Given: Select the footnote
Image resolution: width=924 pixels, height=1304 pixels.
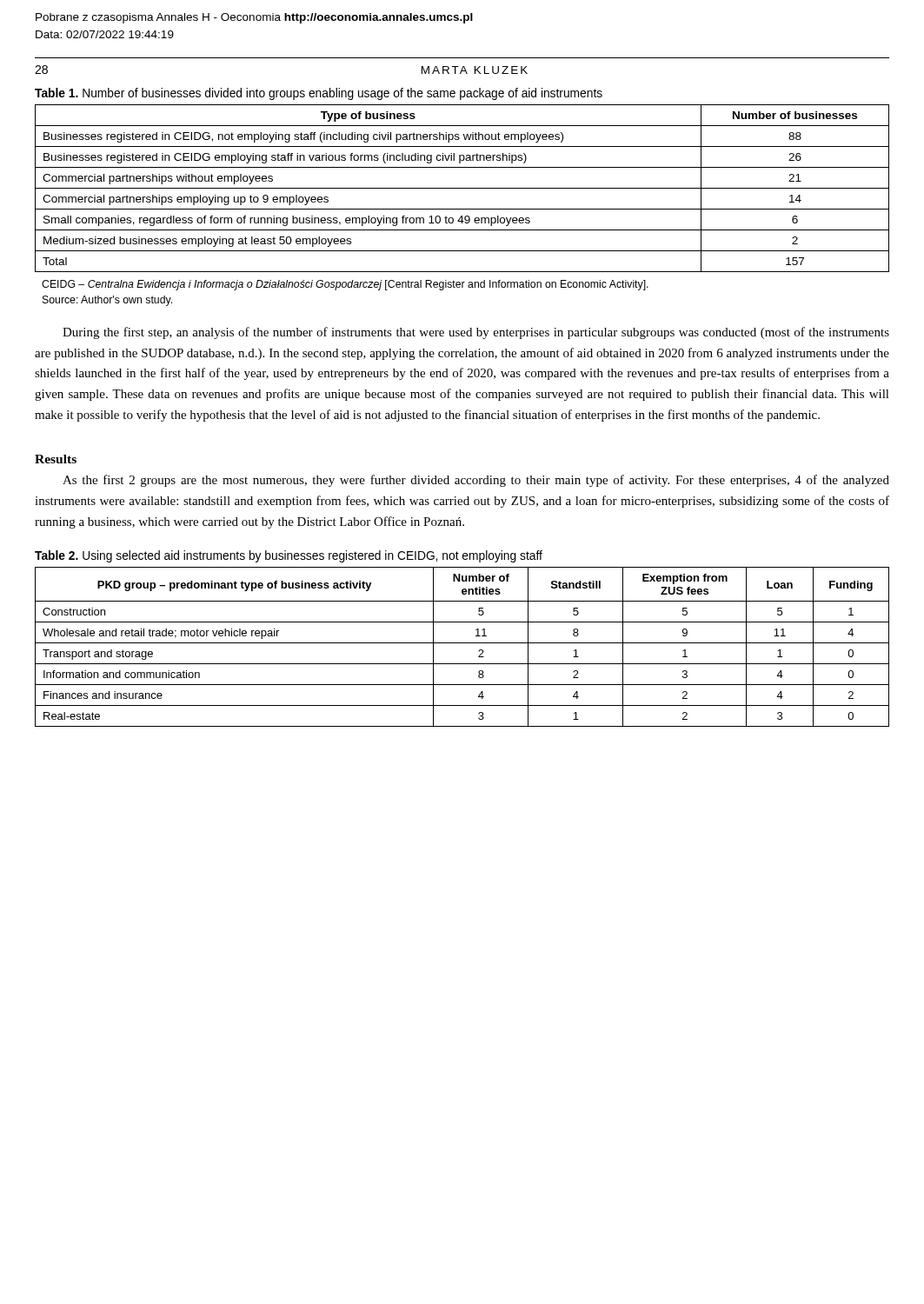Looking at the screenshot, I should coord(345,292).
